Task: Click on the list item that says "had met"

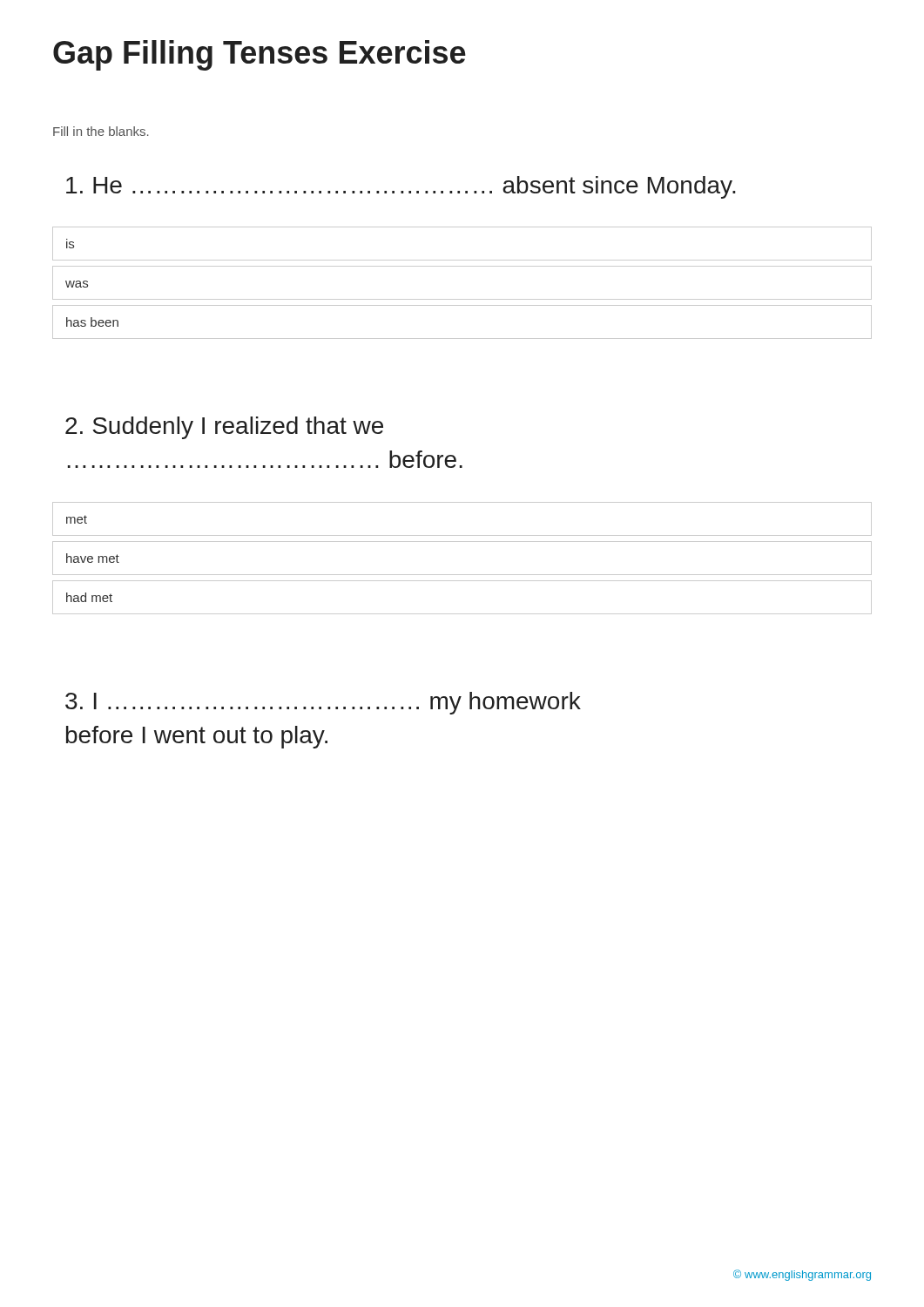Action: coord(462,597)
